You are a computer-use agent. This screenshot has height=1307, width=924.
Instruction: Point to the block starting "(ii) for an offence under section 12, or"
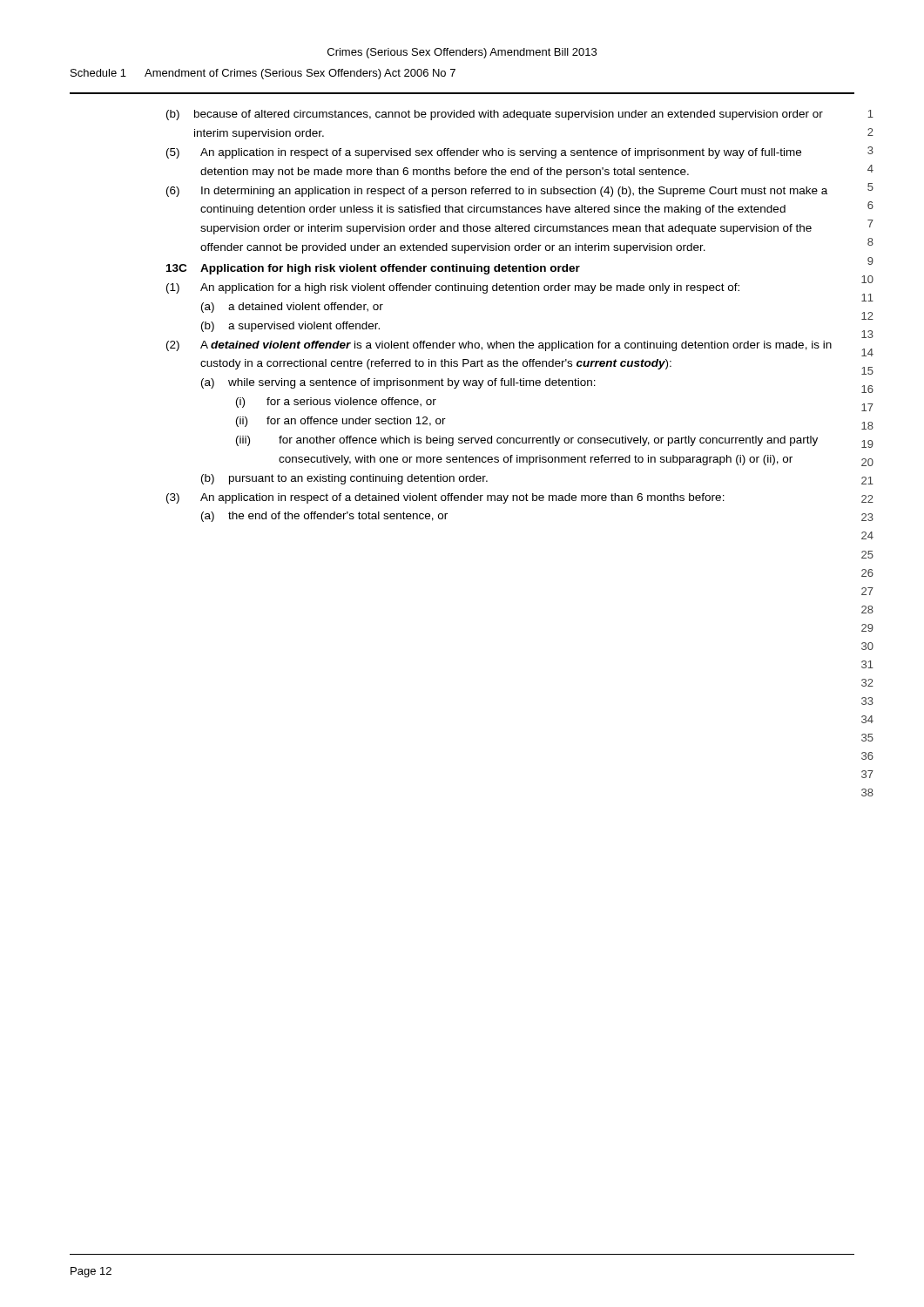(x=341, y=422)
